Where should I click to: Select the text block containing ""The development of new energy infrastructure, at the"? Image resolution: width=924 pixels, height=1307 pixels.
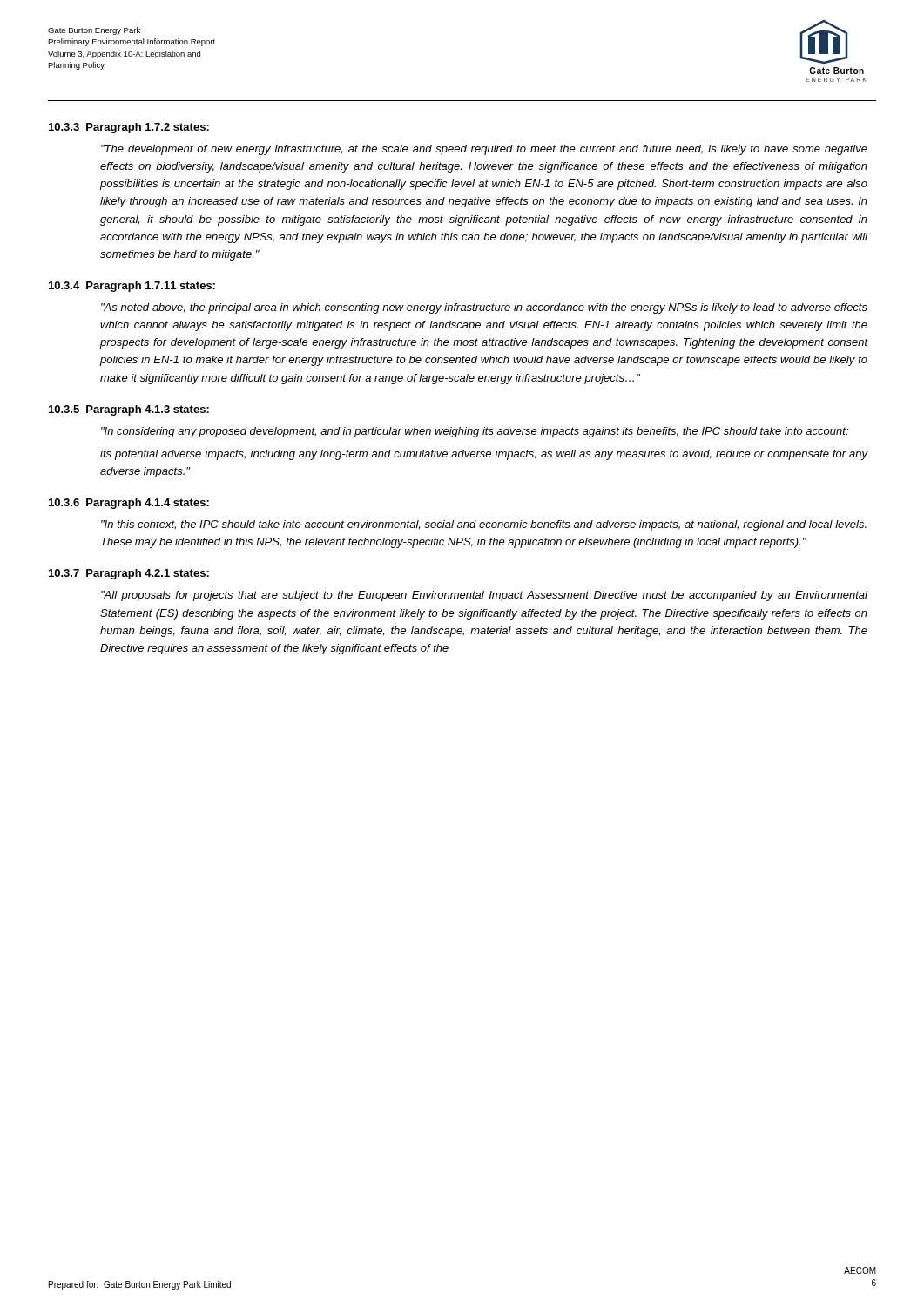(x=484, y=201)
